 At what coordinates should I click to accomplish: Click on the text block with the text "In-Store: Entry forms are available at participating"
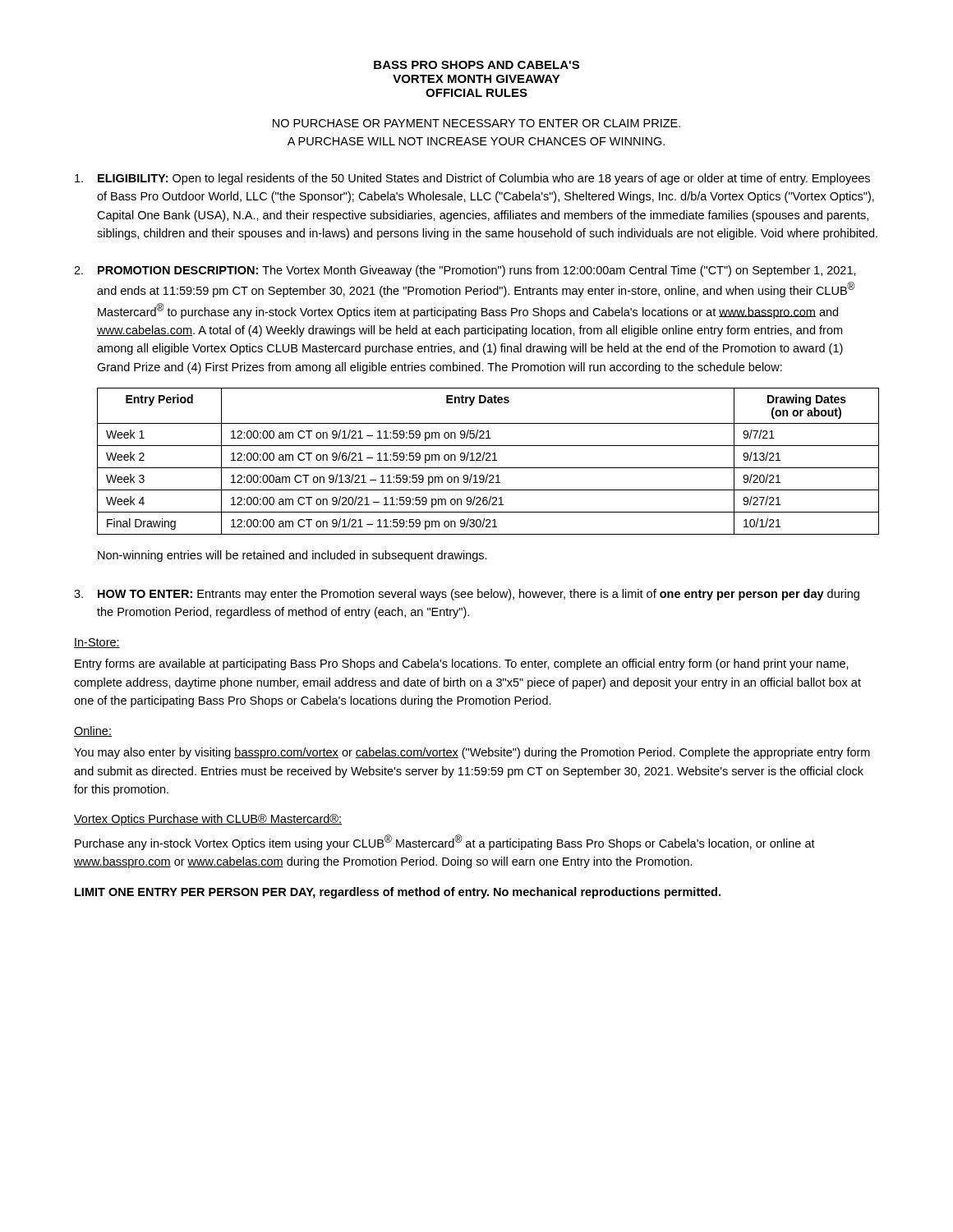(476, 672)
